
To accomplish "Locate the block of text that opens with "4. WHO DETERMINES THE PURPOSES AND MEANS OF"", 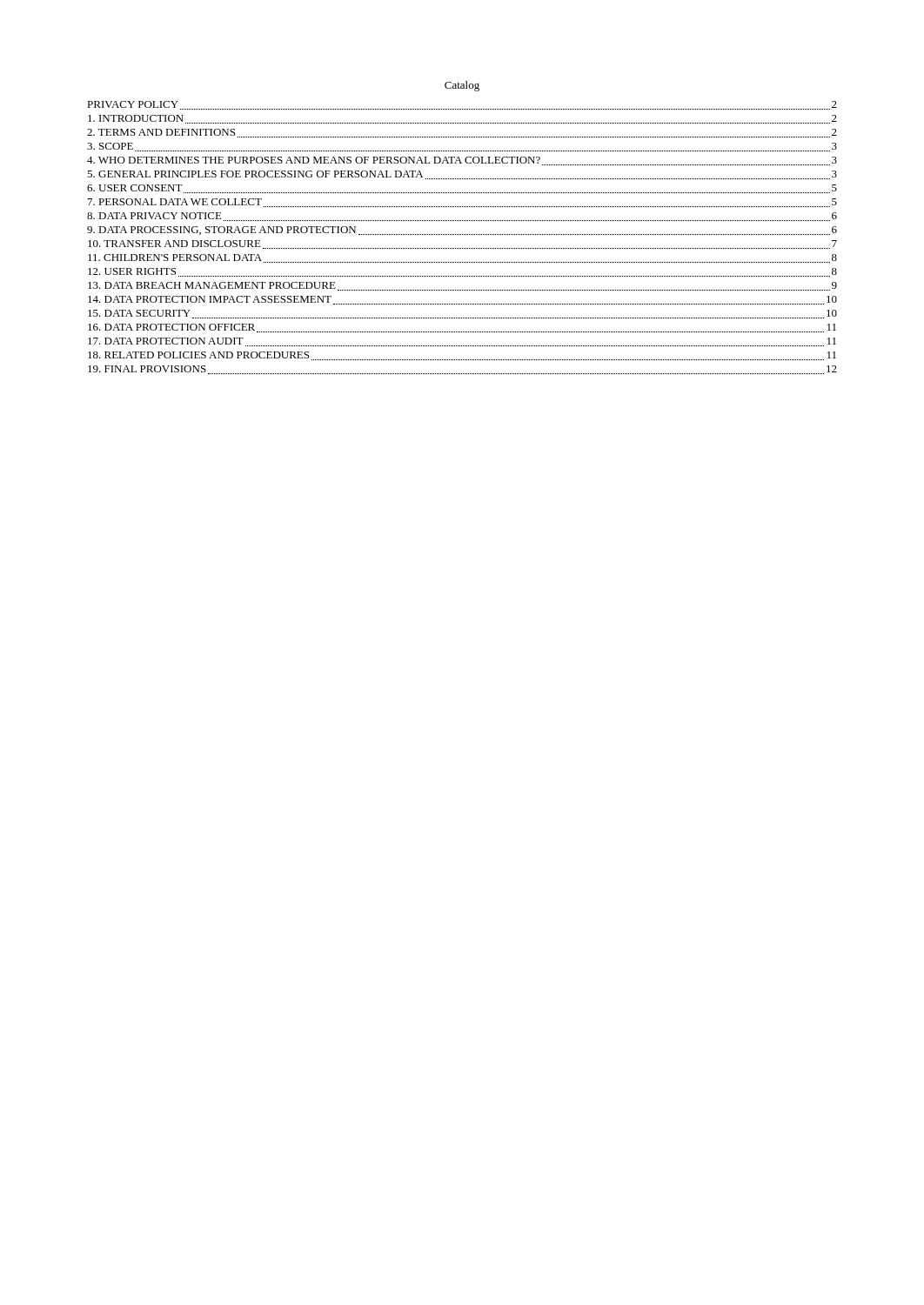I will 462,160.
